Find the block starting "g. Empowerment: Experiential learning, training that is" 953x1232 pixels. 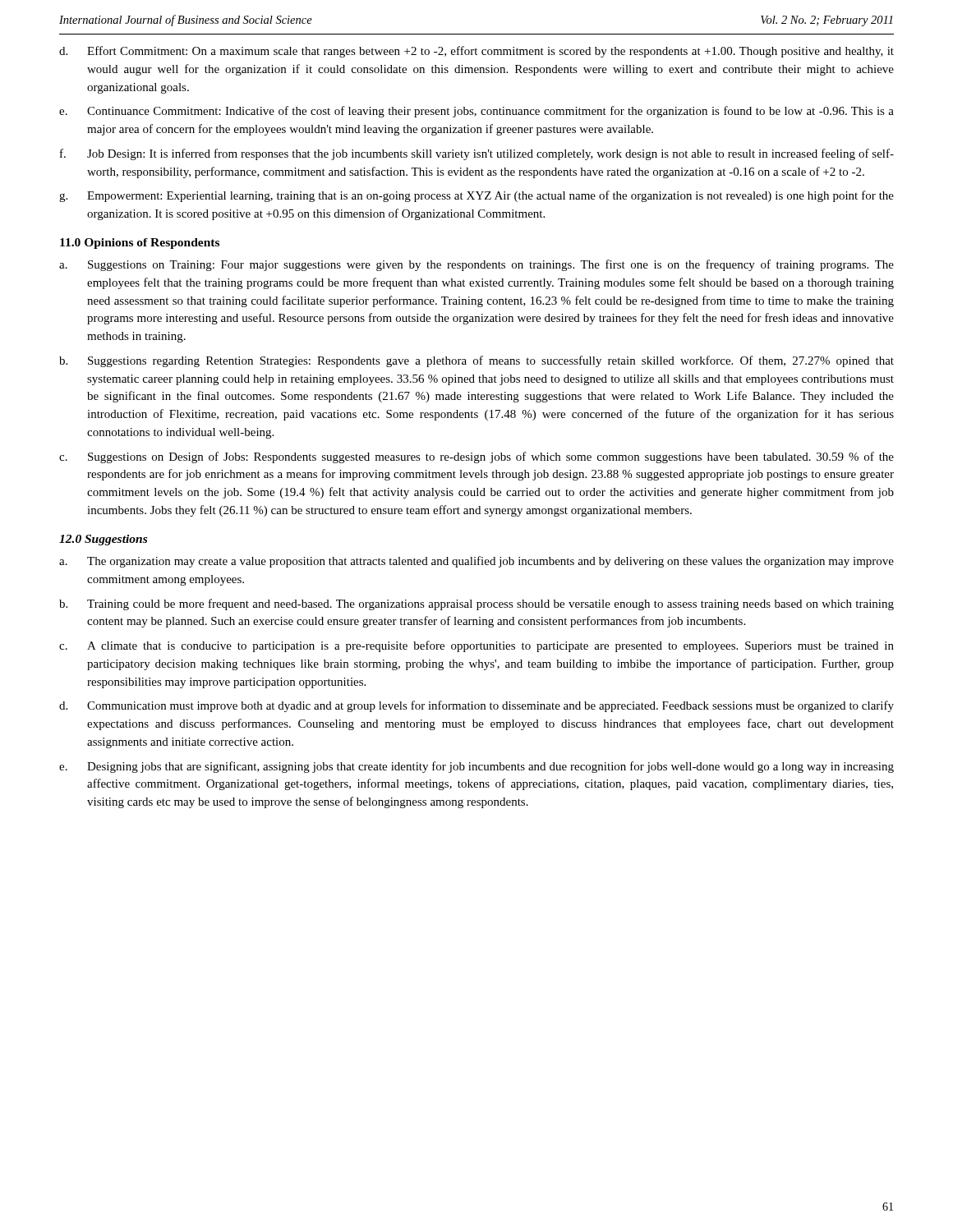476,205
